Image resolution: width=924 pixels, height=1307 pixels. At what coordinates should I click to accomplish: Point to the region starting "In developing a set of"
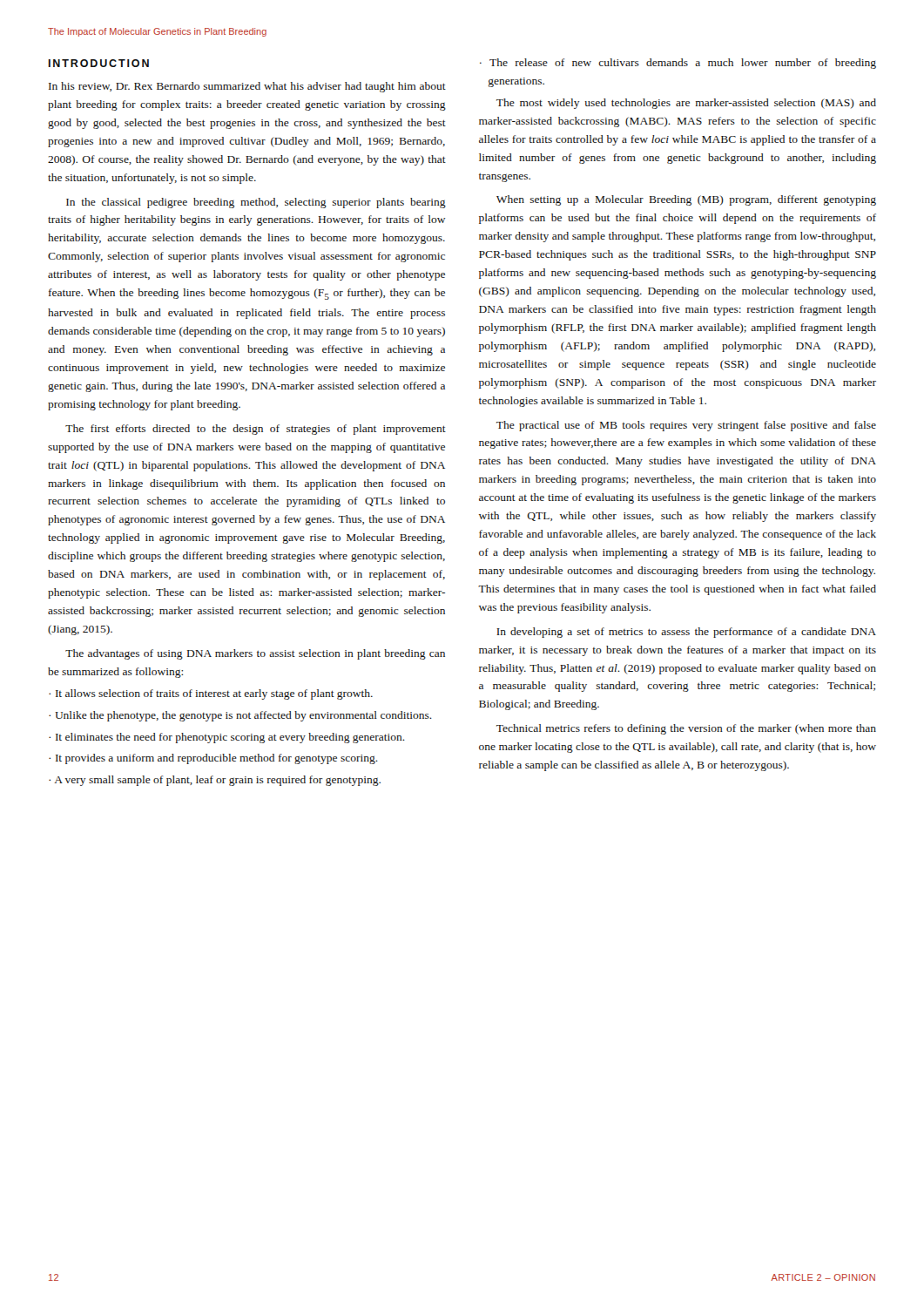677,668
